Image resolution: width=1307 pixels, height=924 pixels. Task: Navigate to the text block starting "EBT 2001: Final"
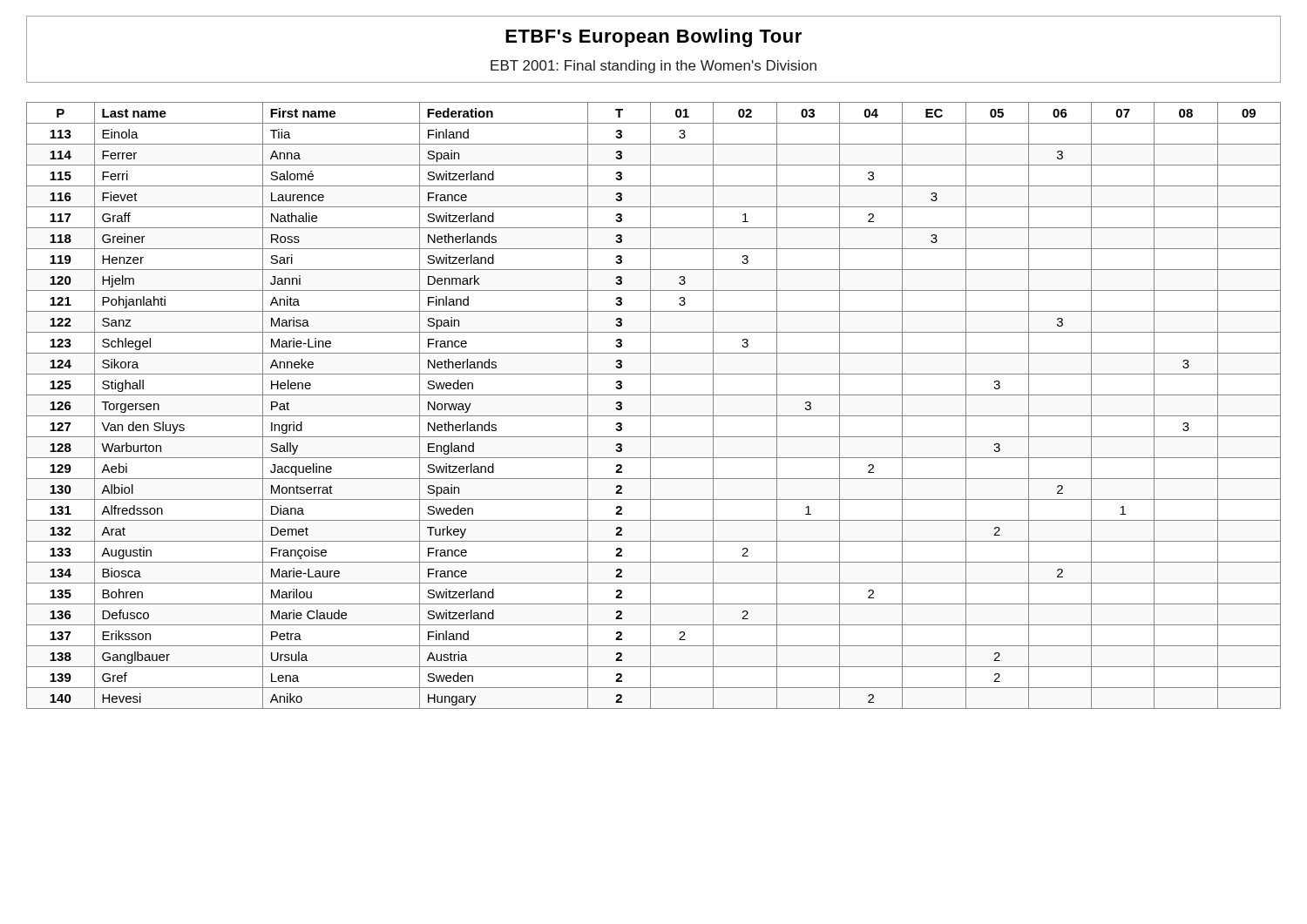click(654, 66)
